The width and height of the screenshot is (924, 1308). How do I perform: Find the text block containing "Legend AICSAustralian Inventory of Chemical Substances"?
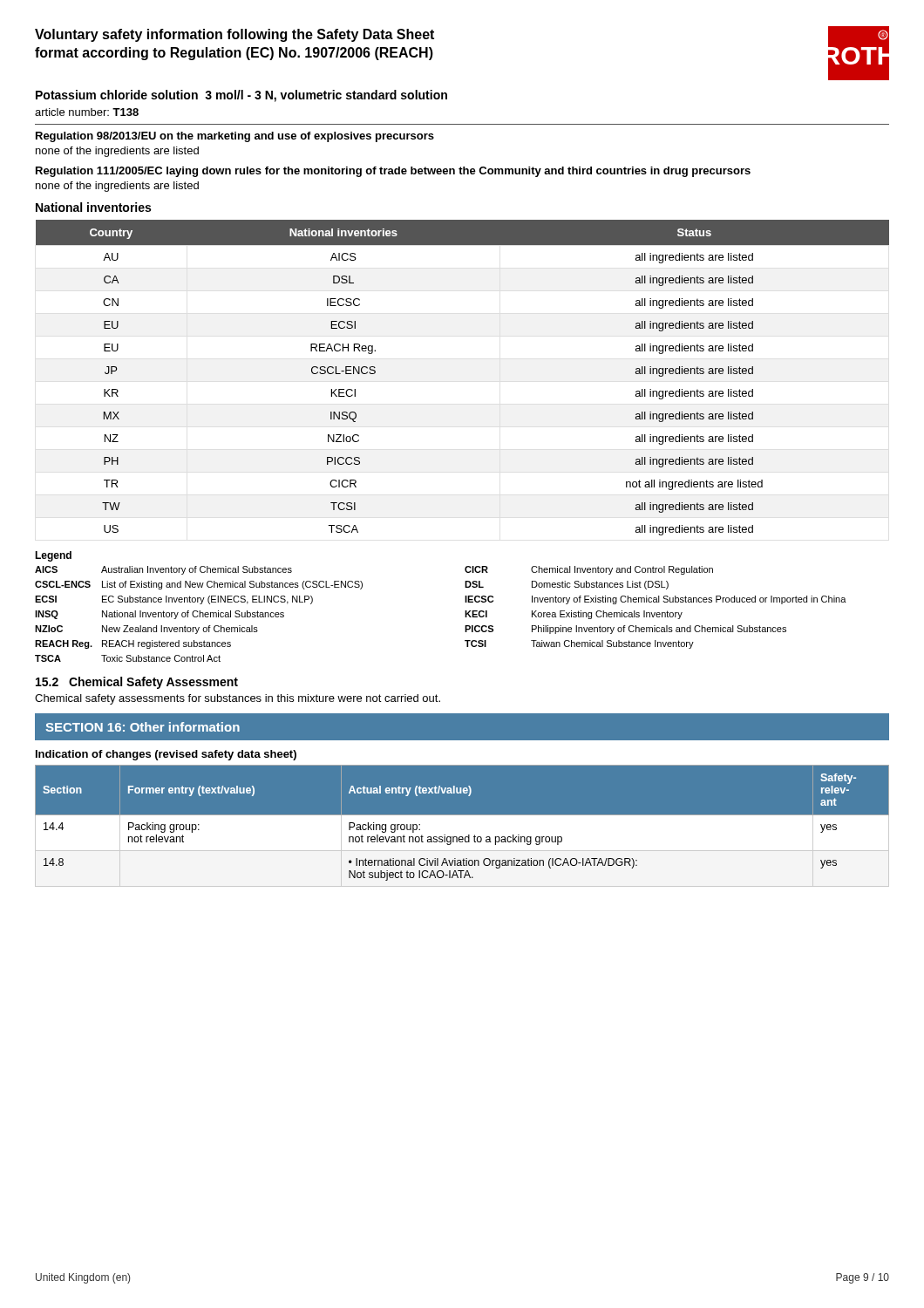click(462, 608)
